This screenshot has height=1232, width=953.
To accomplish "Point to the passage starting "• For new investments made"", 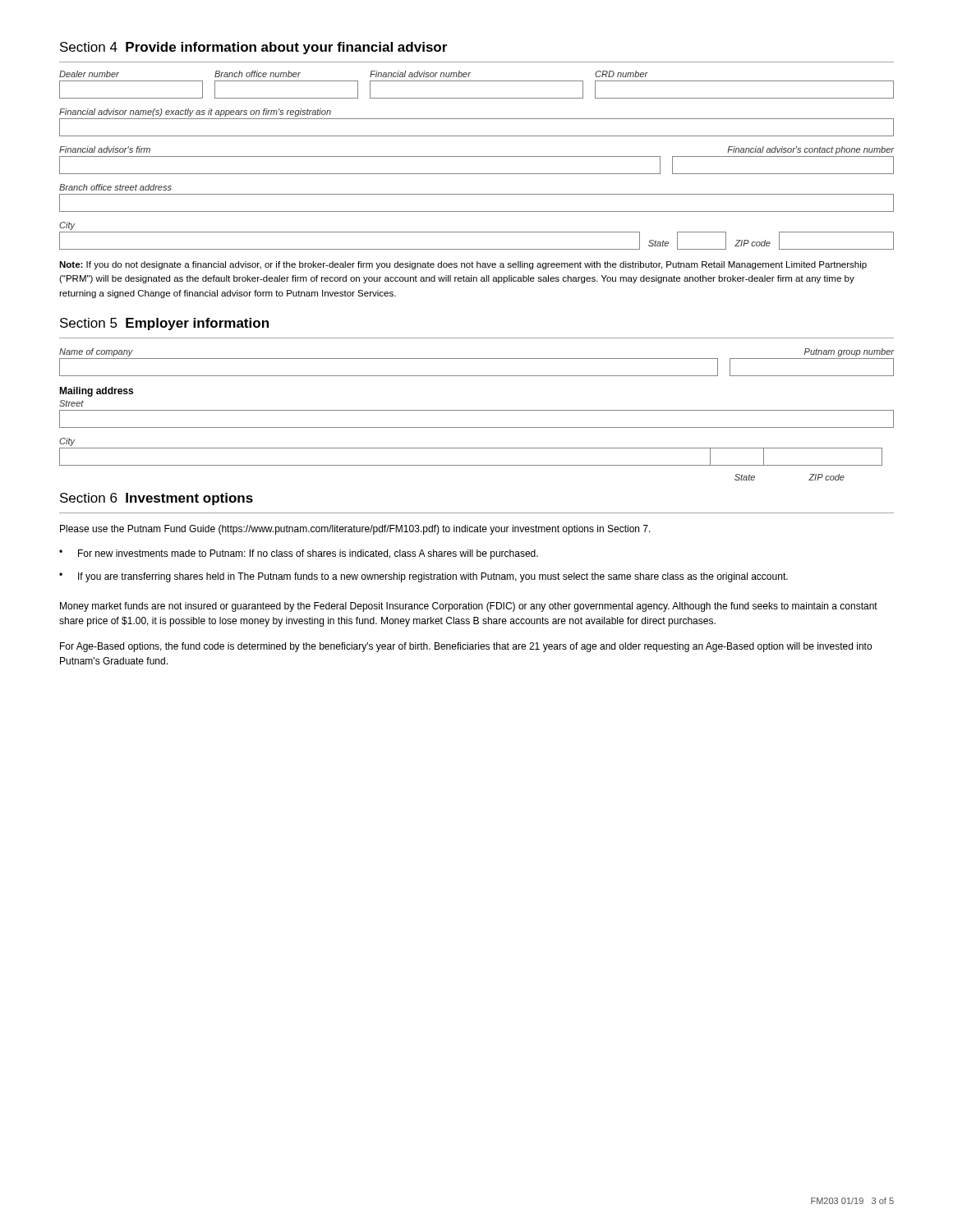I will point(299,556).
